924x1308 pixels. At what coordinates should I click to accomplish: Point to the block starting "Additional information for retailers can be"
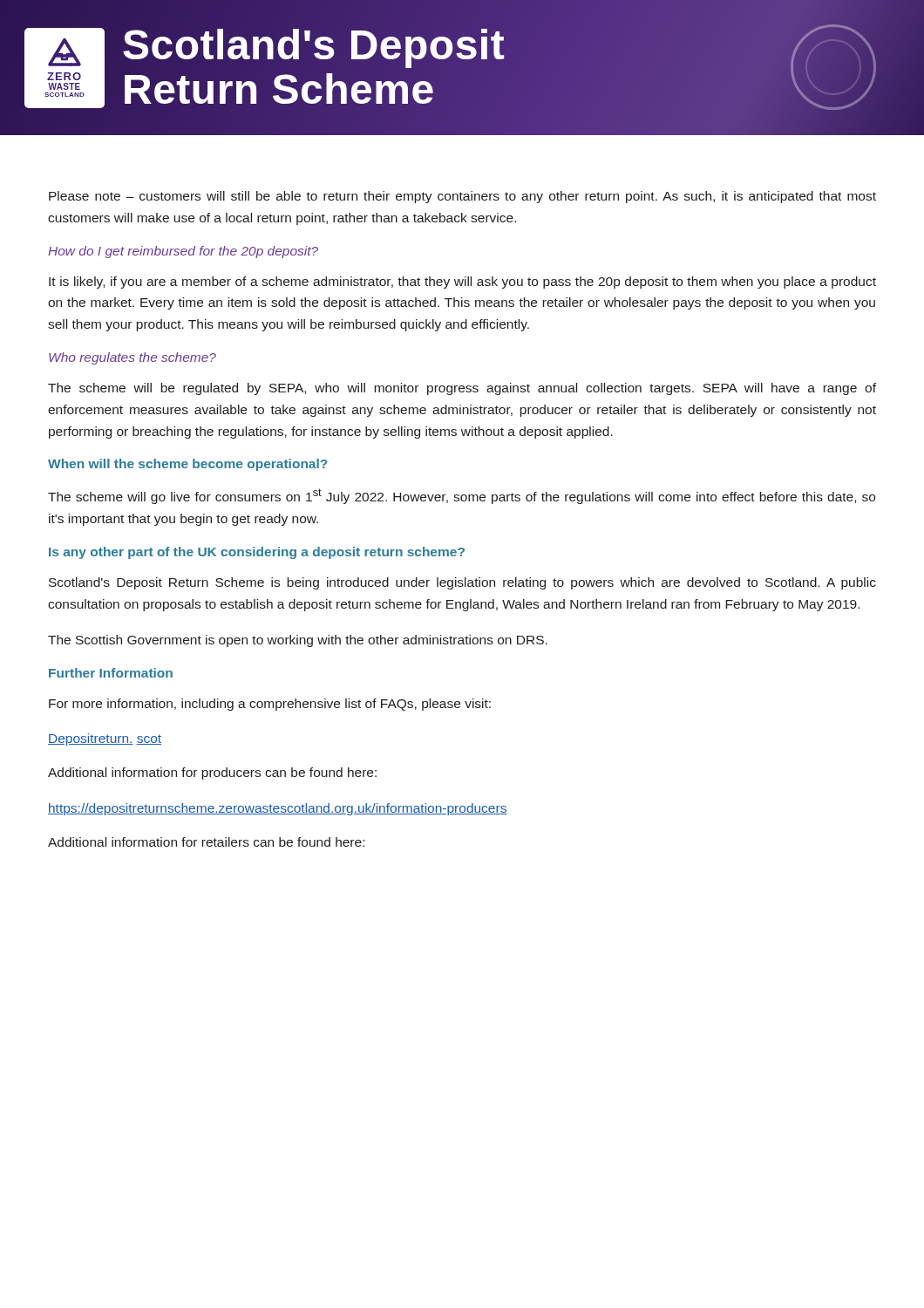(x=207, y=842)
